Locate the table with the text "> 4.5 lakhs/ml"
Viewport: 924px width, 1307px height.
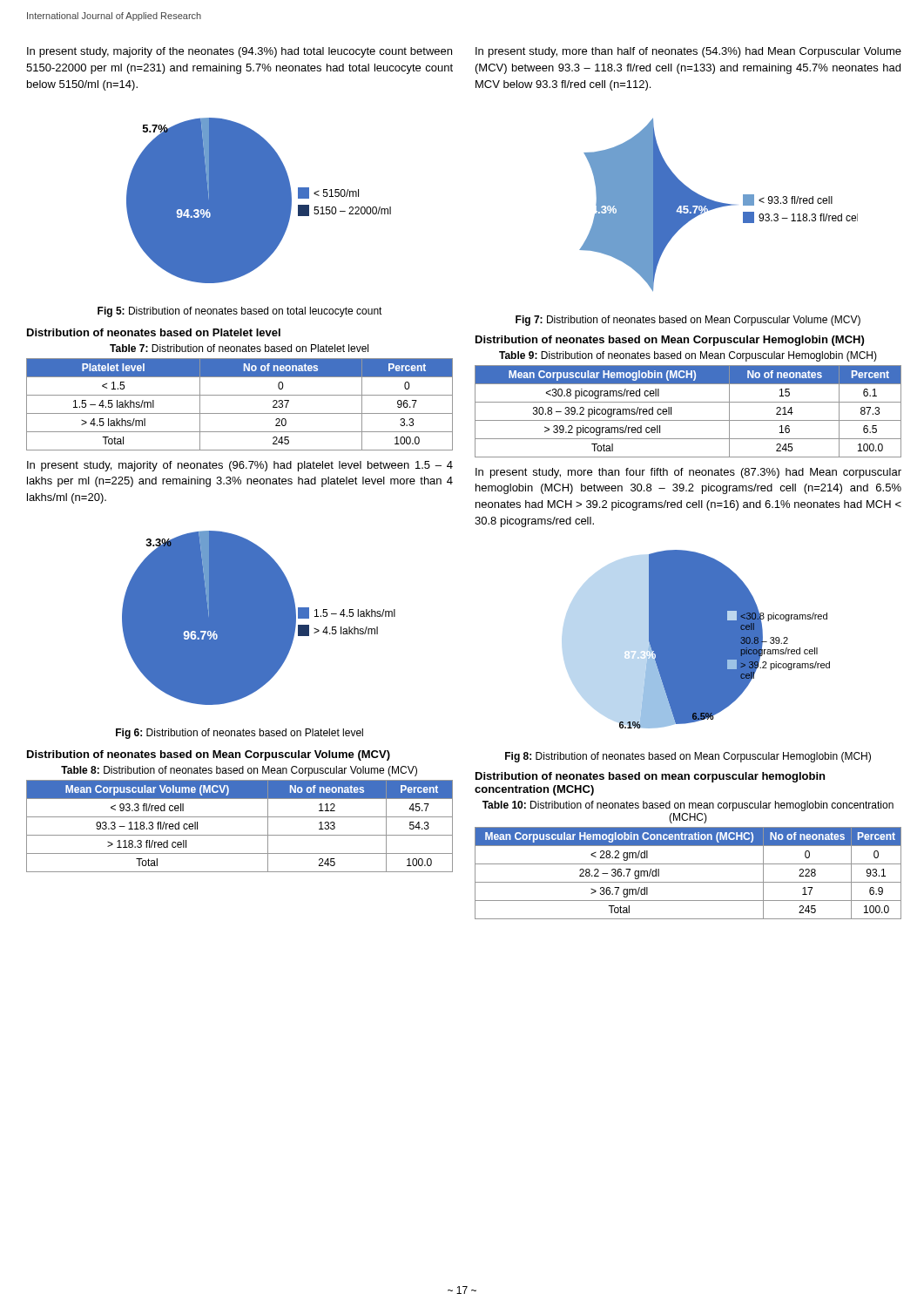tap(240, 404)
